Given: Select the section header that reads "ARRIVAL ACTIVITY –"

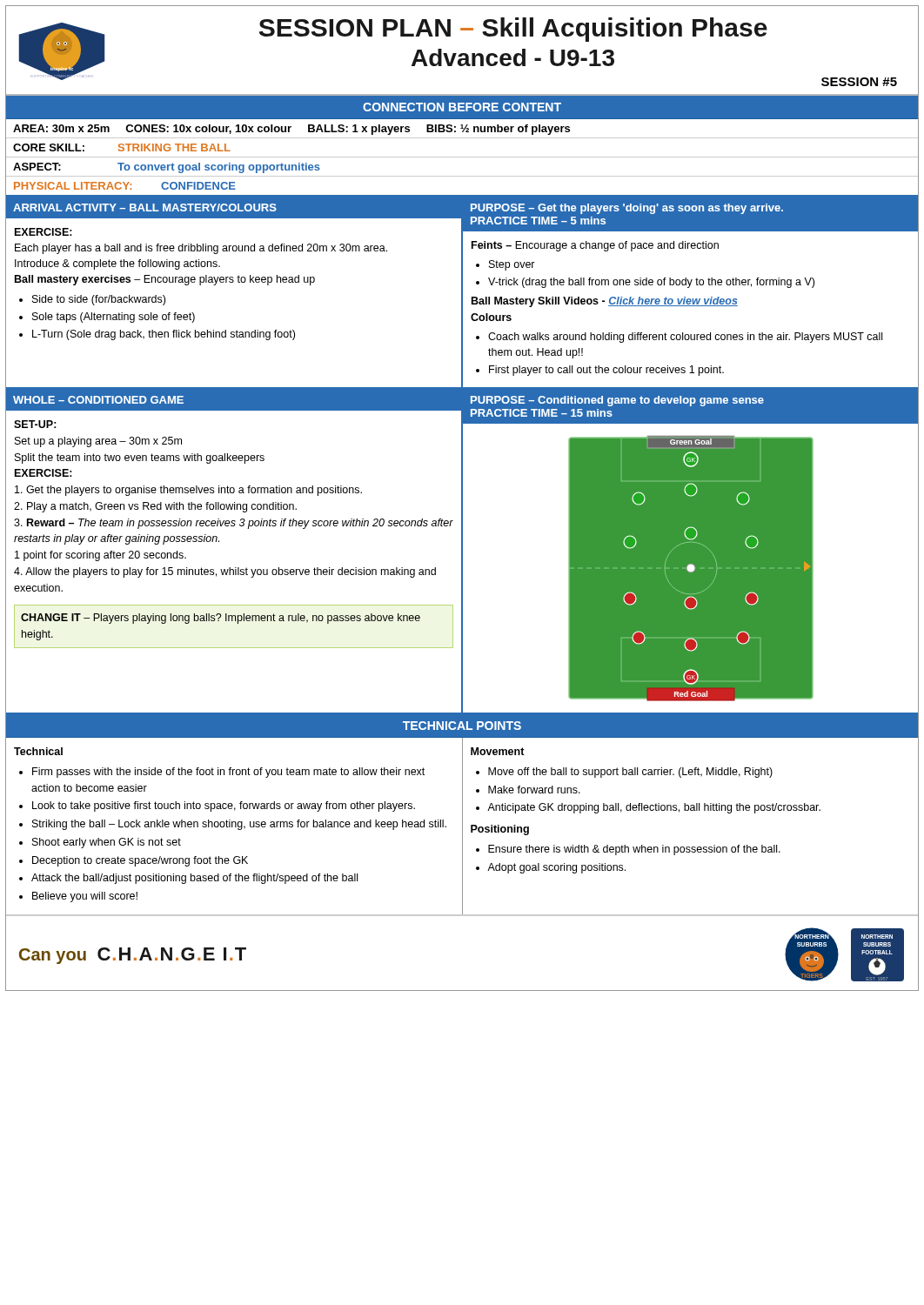Looking at the screenshot, I should [x=145, y=208].
